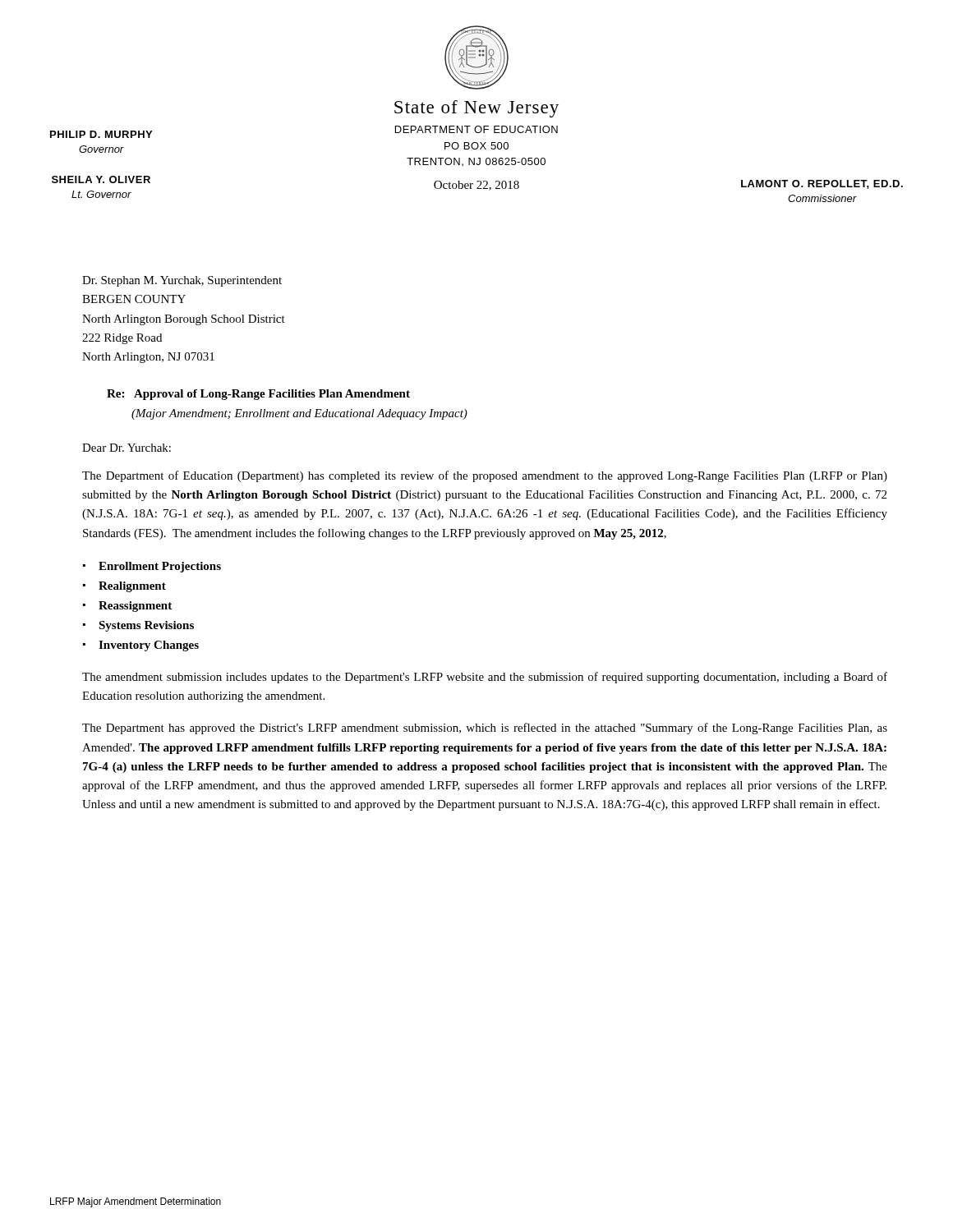
Task: Locate the logo
Action: point(476,59)
